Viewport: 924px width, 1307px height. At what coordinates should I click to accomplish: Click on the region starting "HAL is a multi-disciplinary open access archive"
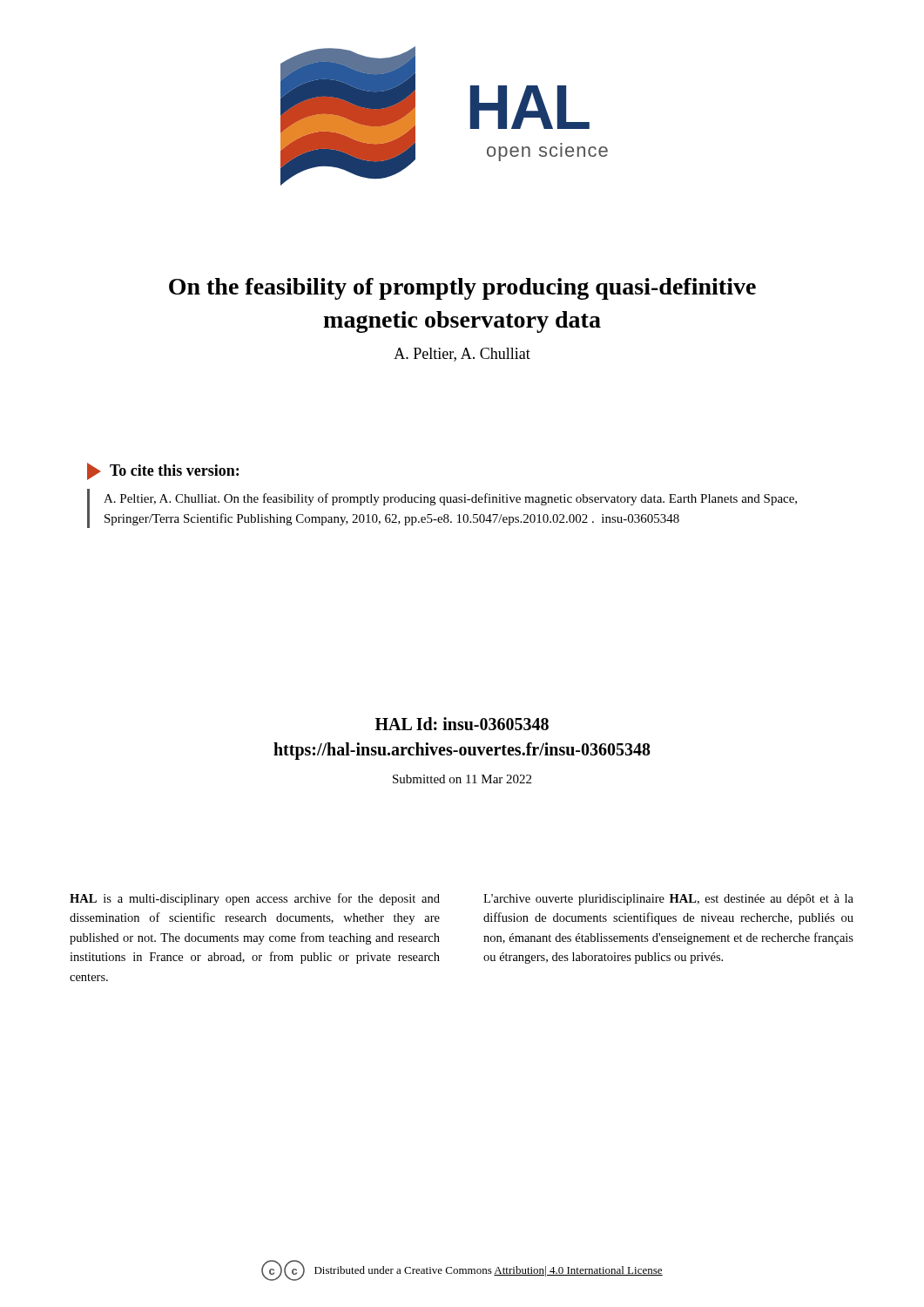(x=255, y=938)
